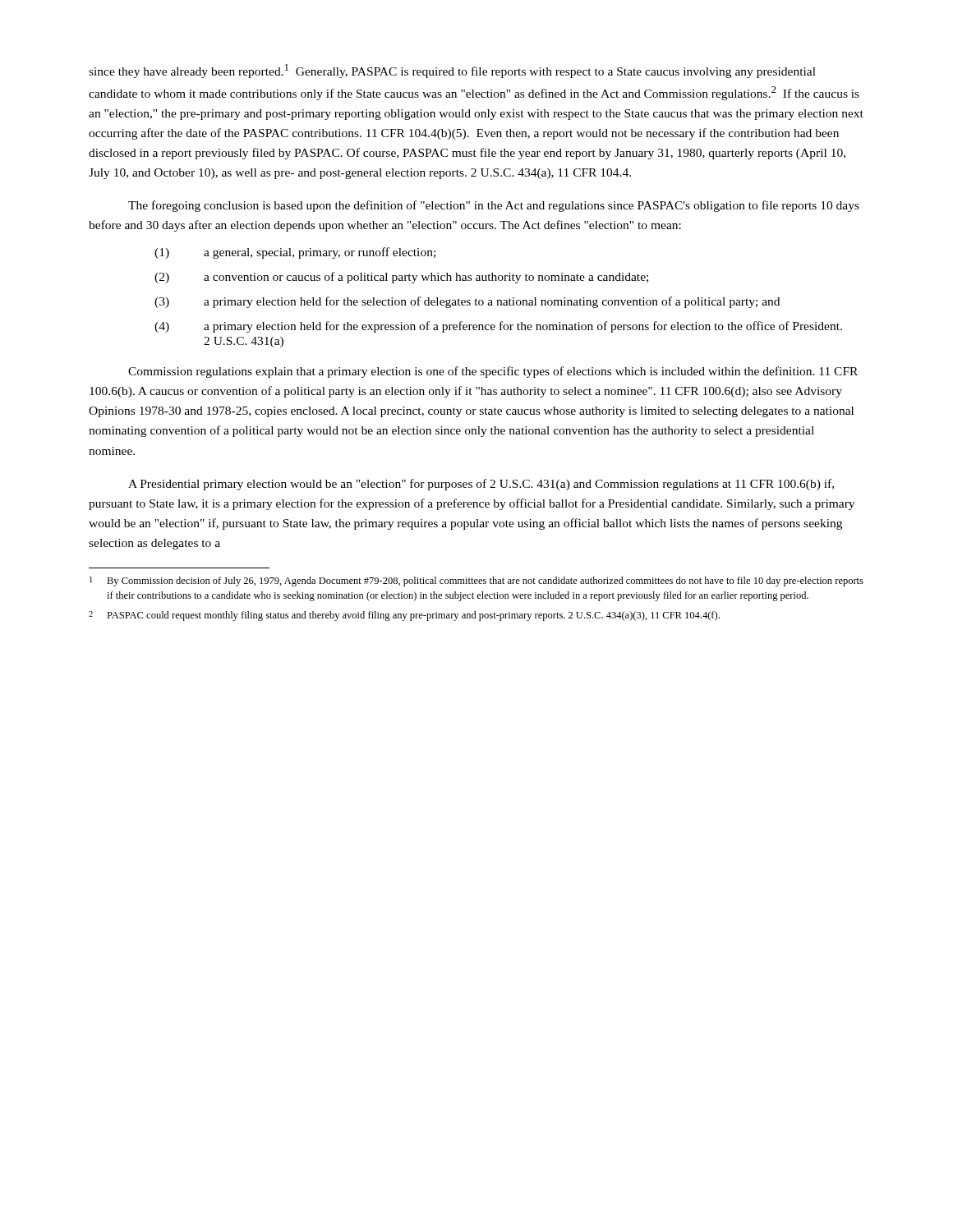Find the footnote containing "1 By Commission decision"
The image size is (953, 1232).
point(476,588)
